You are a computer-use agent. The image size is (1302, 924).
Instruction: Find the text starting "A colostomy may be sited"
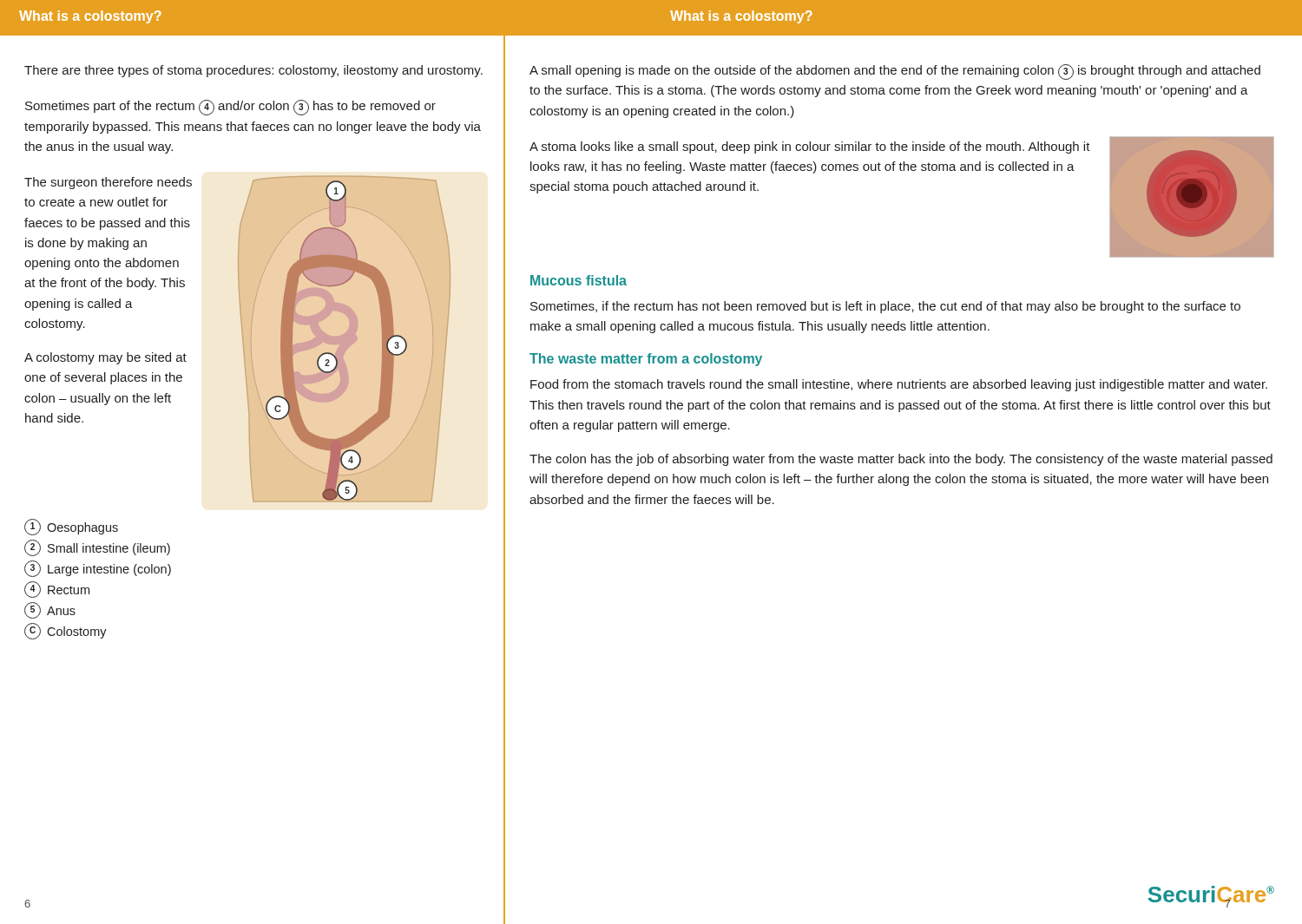(x=105, y=387)
